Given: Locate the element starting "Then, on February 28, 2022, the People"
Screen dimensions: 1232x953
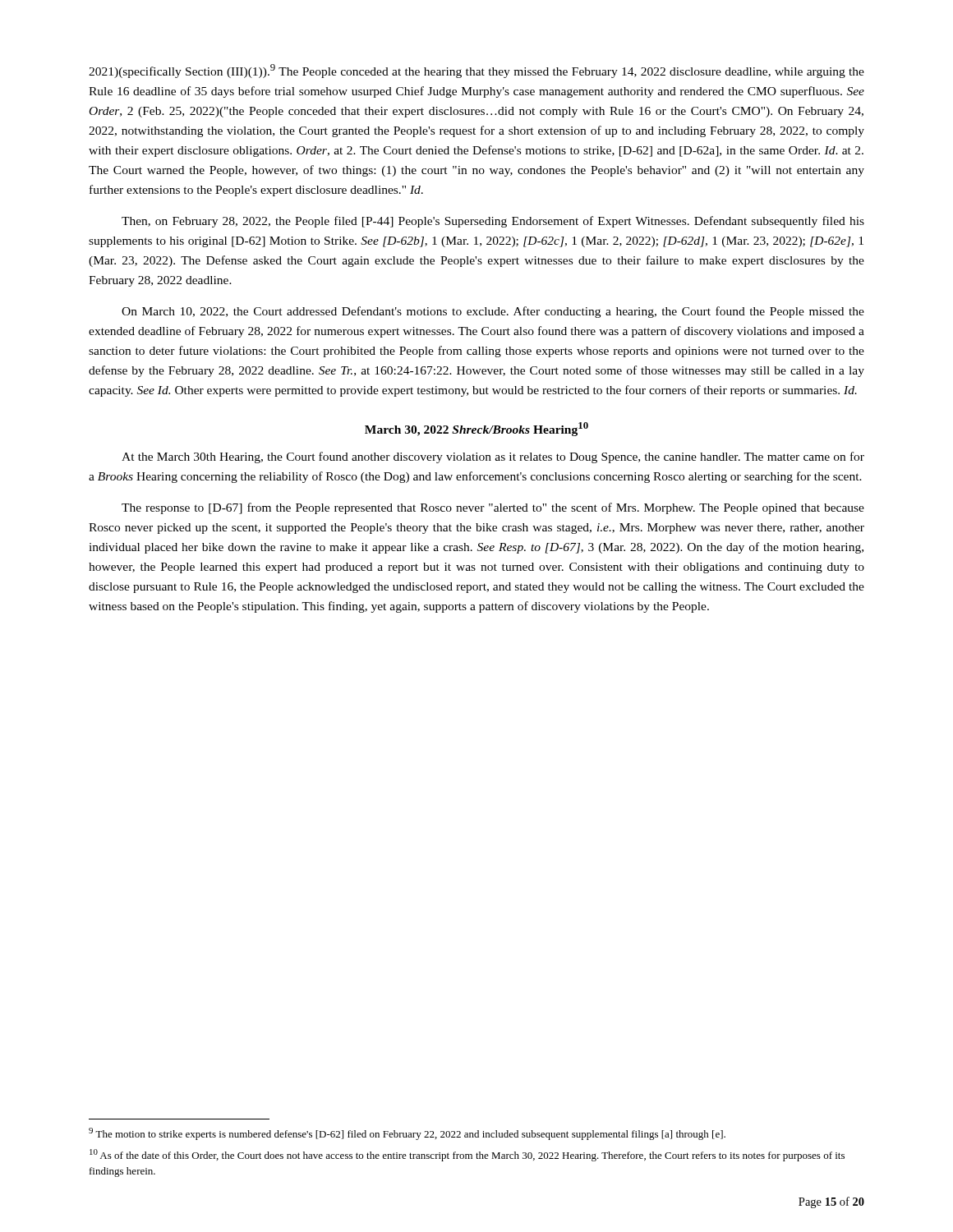Looking at the screenshot, I should coord(476,250).
